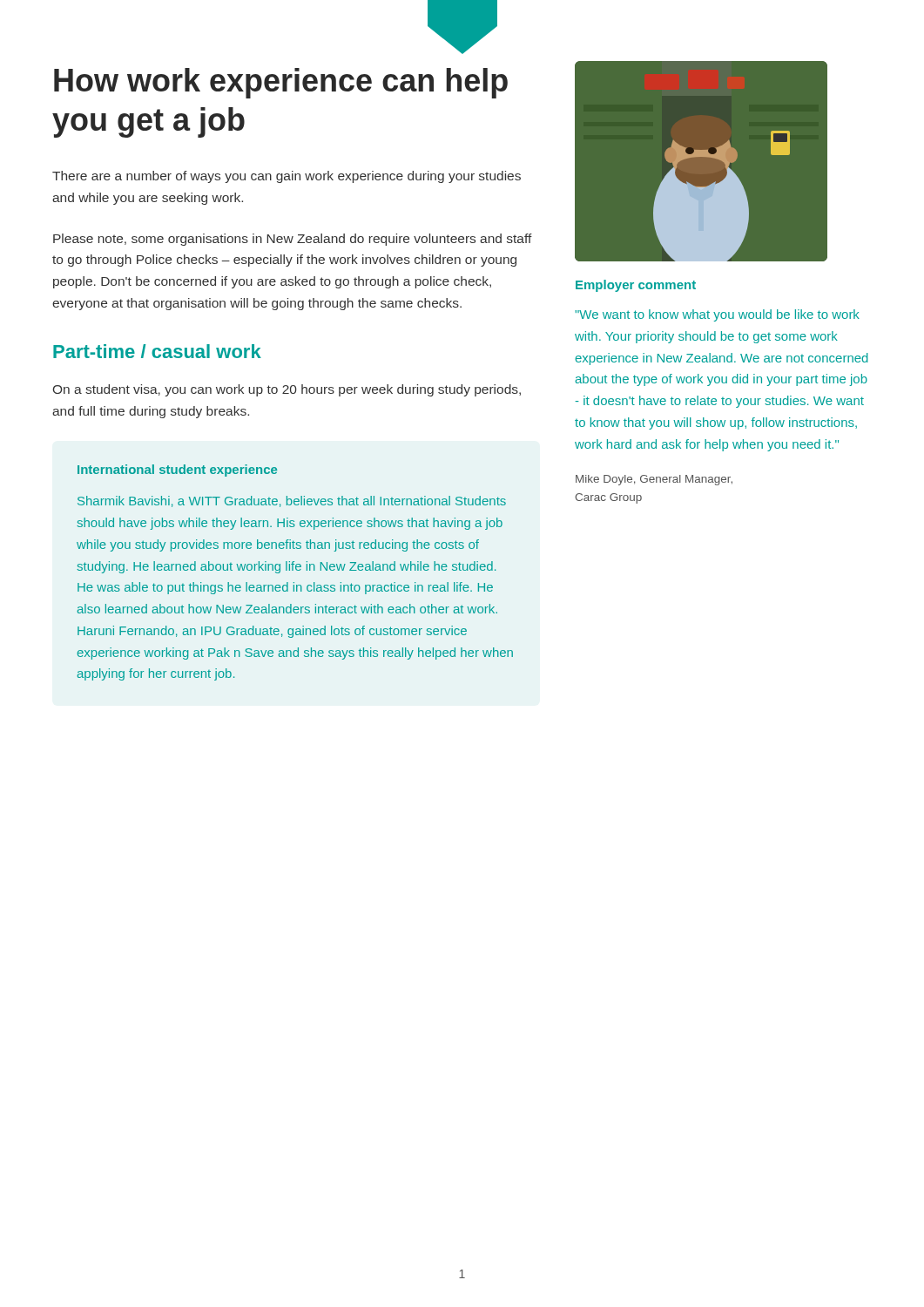The image size is (924, 1307).
Task: Click on the text block that says "Haruni Fernando, an"
Action: (296, 653)
